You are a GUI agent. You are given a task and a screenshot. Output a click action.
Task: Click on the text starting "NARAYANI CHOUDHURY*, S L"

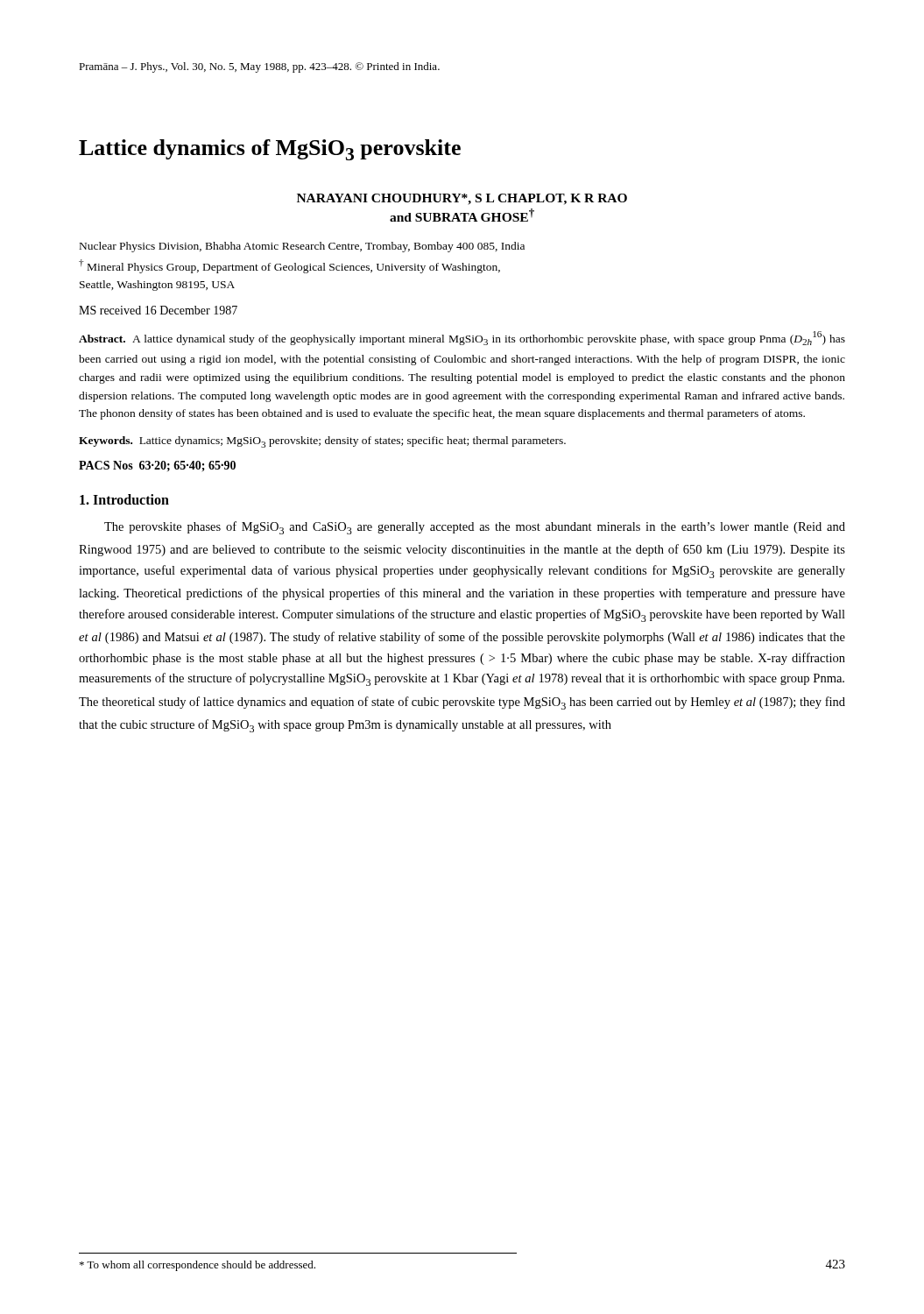pyautogui.click(x=462, y=208)
